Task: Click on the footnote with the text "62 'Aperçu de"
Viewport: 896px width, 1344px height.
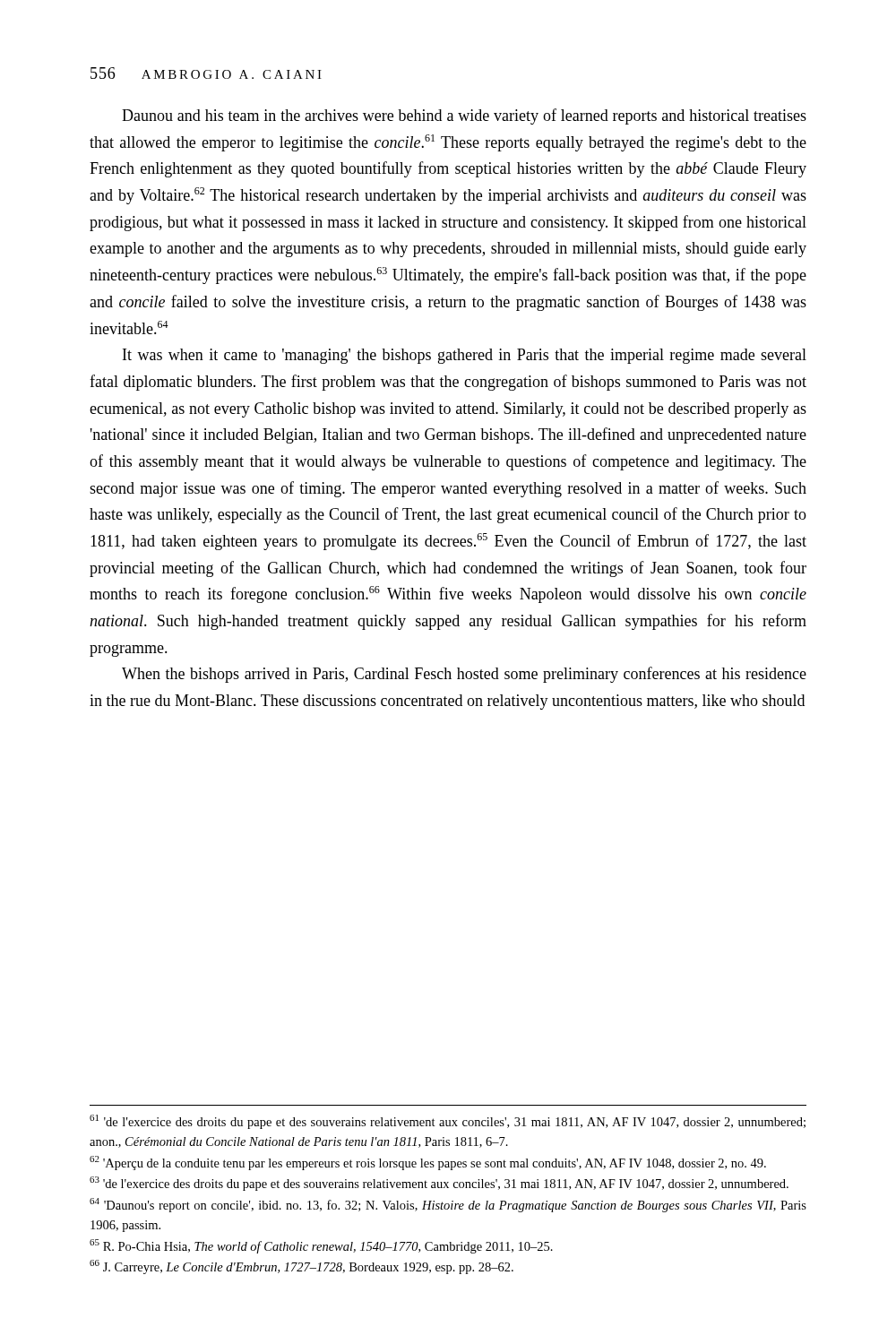Action: (428, 1162)
